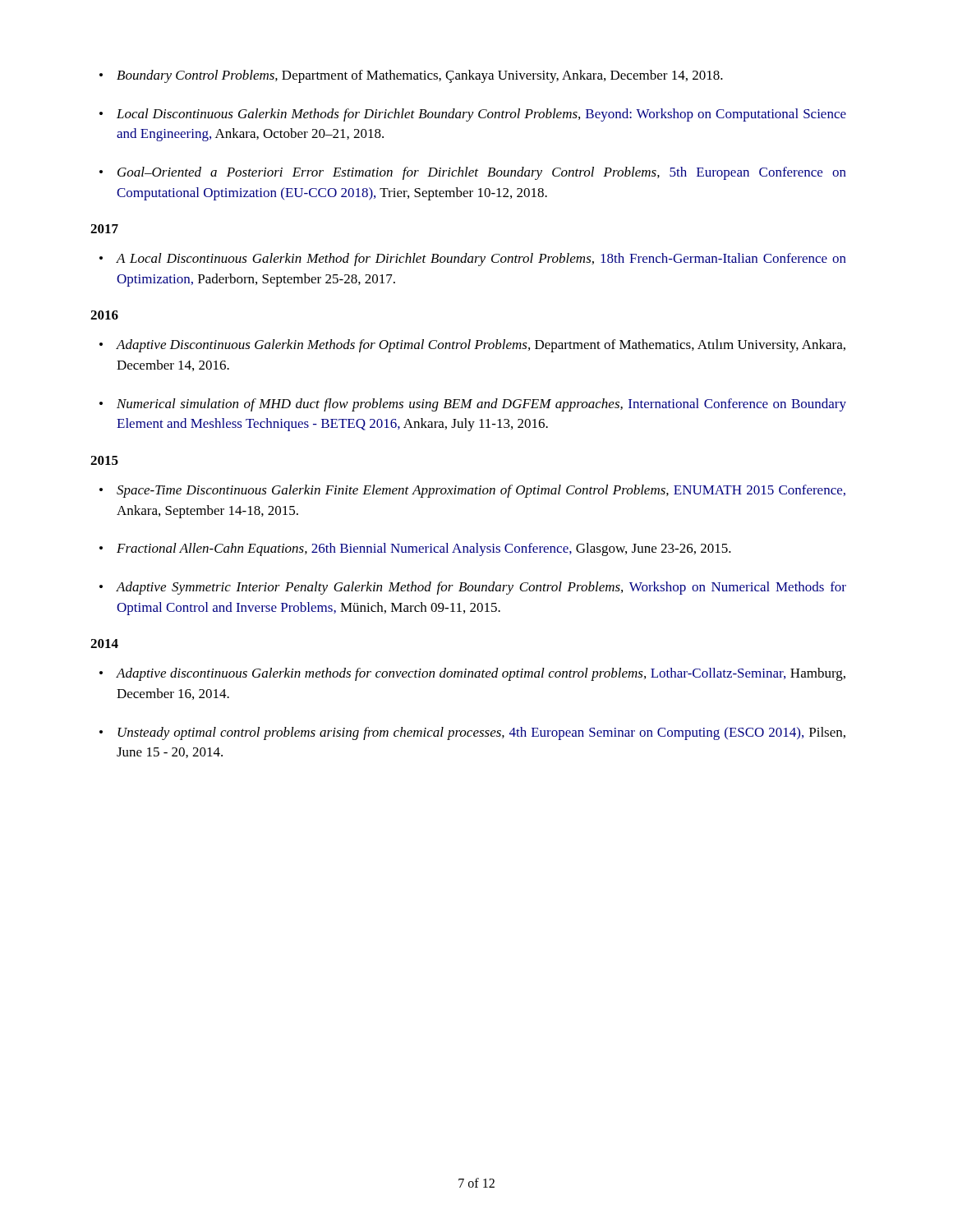This screenshot has height=1232, width=953.
Task: Find the text starting "• Boundary Control Problems, Department of Mathematics,"
Action: 411,76
